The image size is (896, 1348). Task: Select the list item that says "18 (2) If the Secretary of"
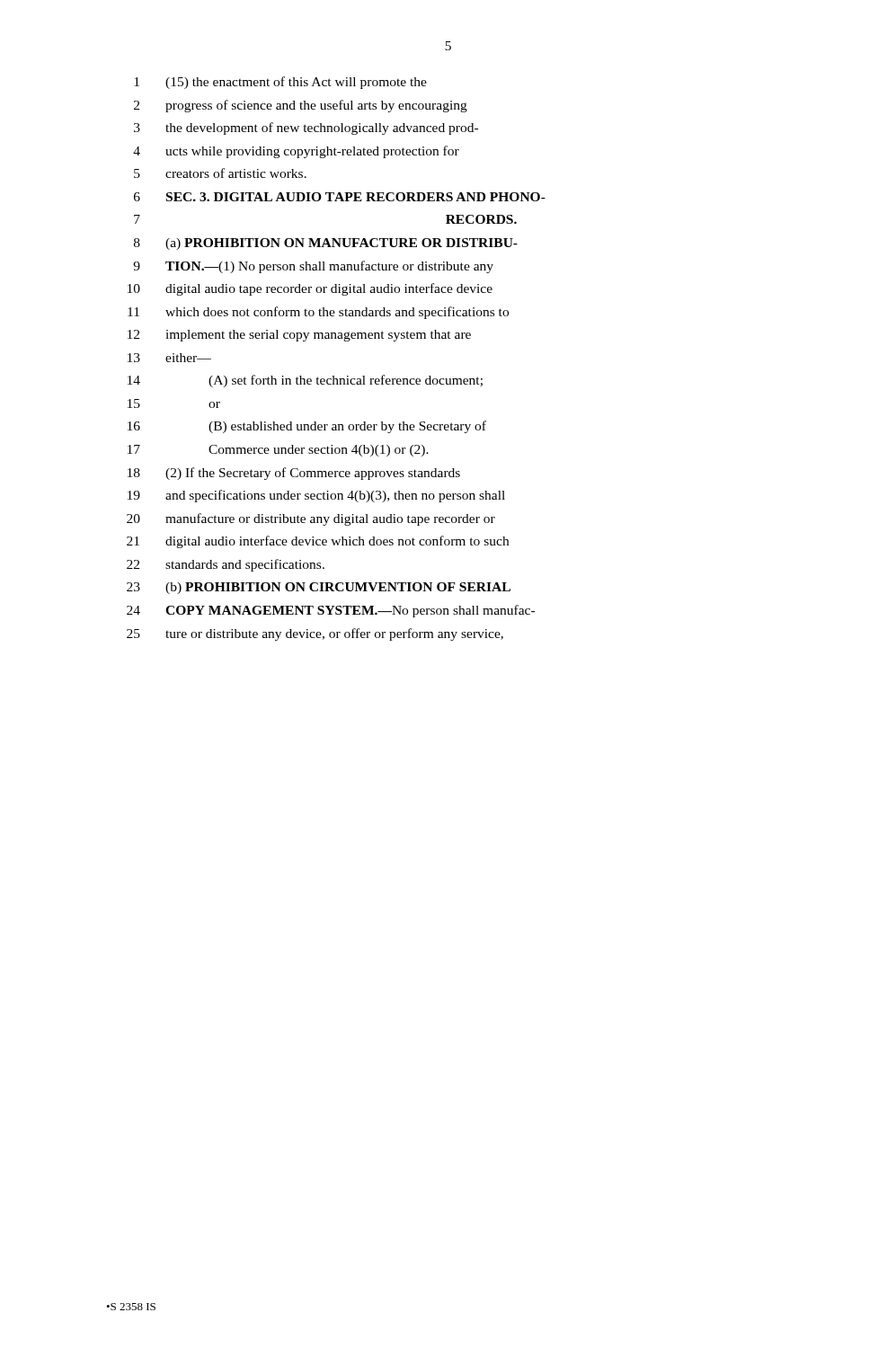pyautogui.click(x=452, y=472)
